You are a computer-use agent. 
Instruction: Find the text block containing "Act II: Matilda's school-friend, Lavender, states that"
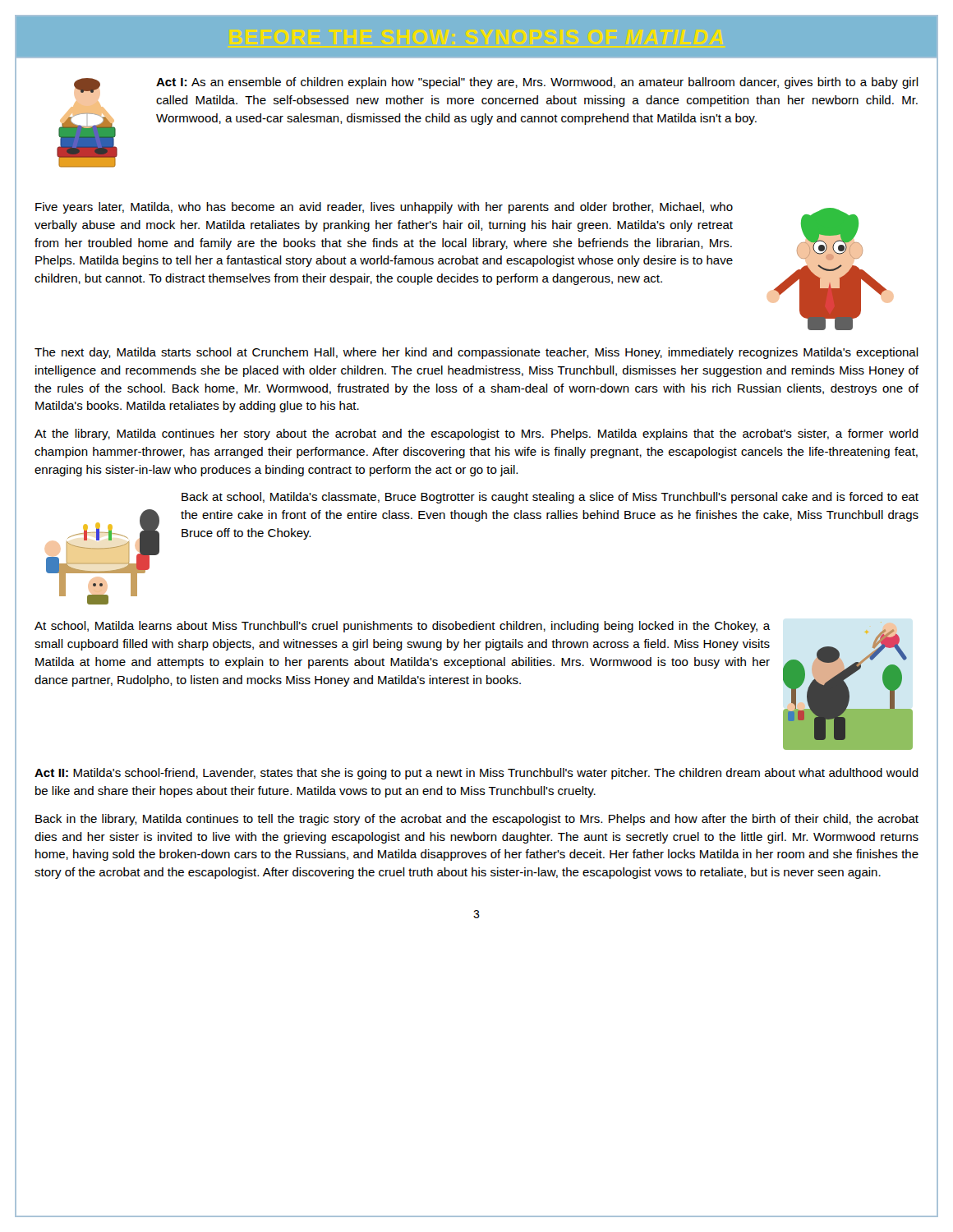coord(476,782)
